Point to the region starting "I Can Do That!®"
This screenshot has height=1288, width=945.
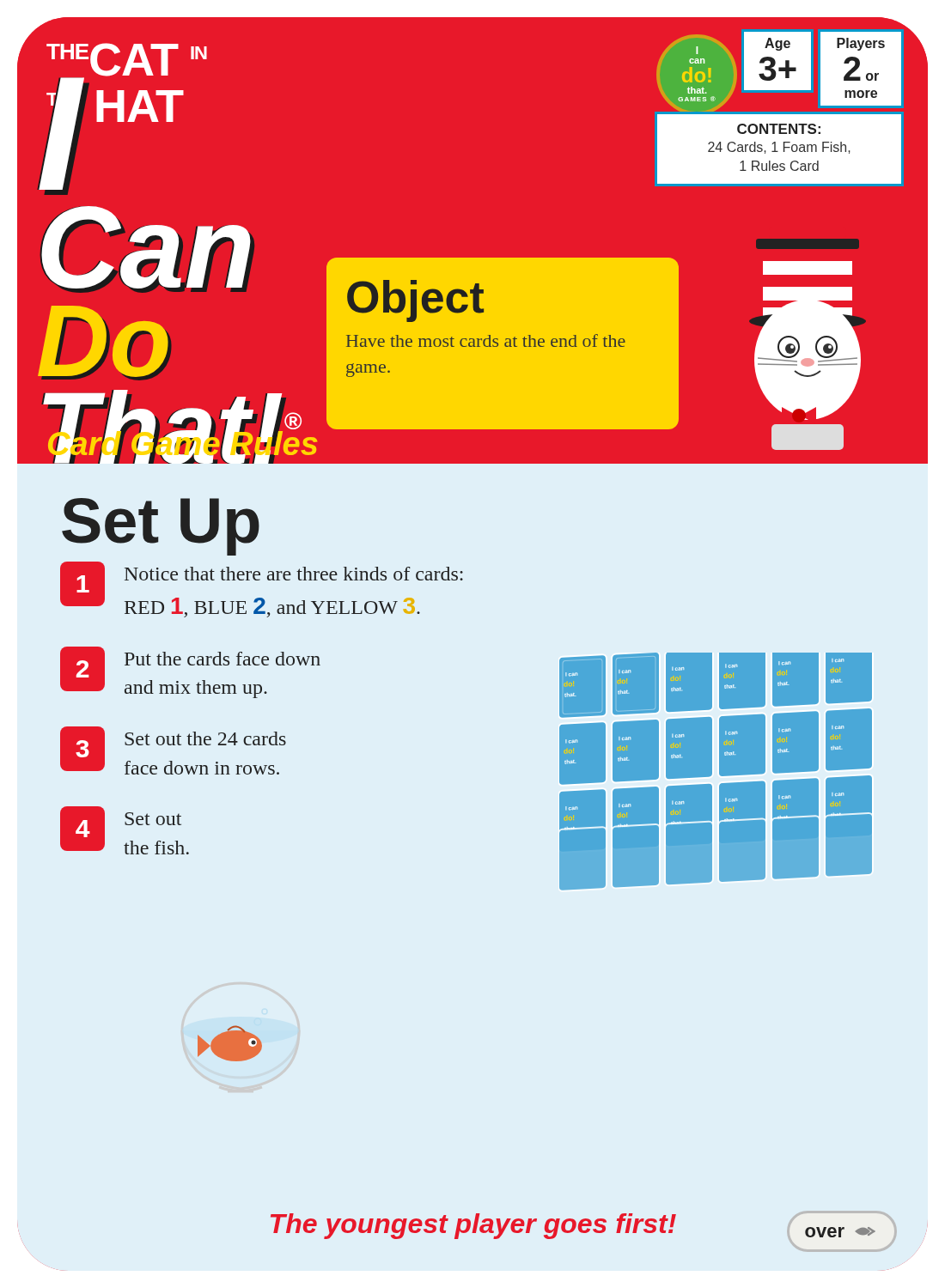click(169, 268)
